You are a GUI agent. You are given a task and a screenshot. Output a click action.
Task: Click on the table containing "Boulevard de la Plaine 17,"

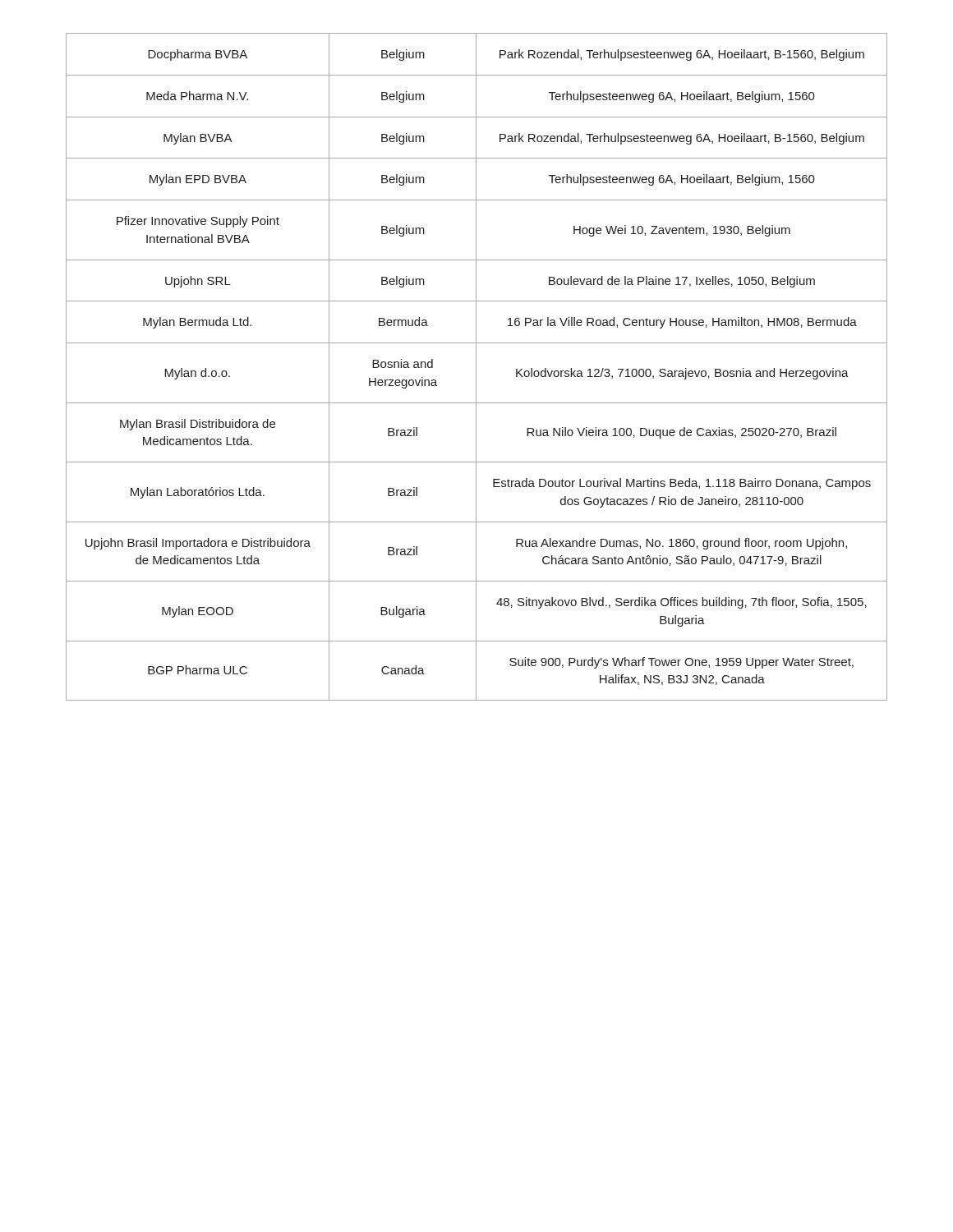[476, 367]
